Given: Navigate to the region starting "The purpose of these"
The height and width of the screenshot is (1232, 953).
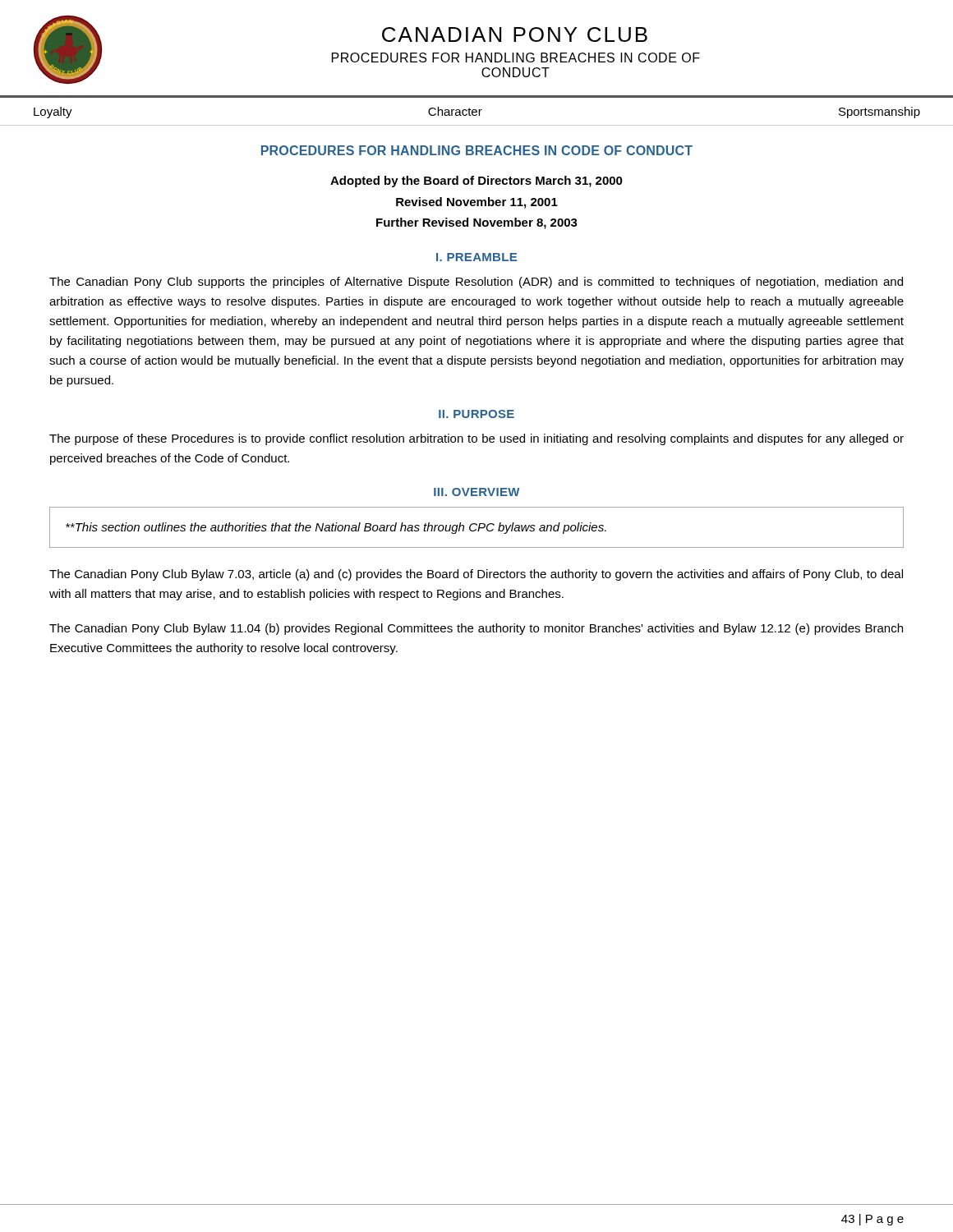Looking at the screenshot, I should click(x=476, y=448).
